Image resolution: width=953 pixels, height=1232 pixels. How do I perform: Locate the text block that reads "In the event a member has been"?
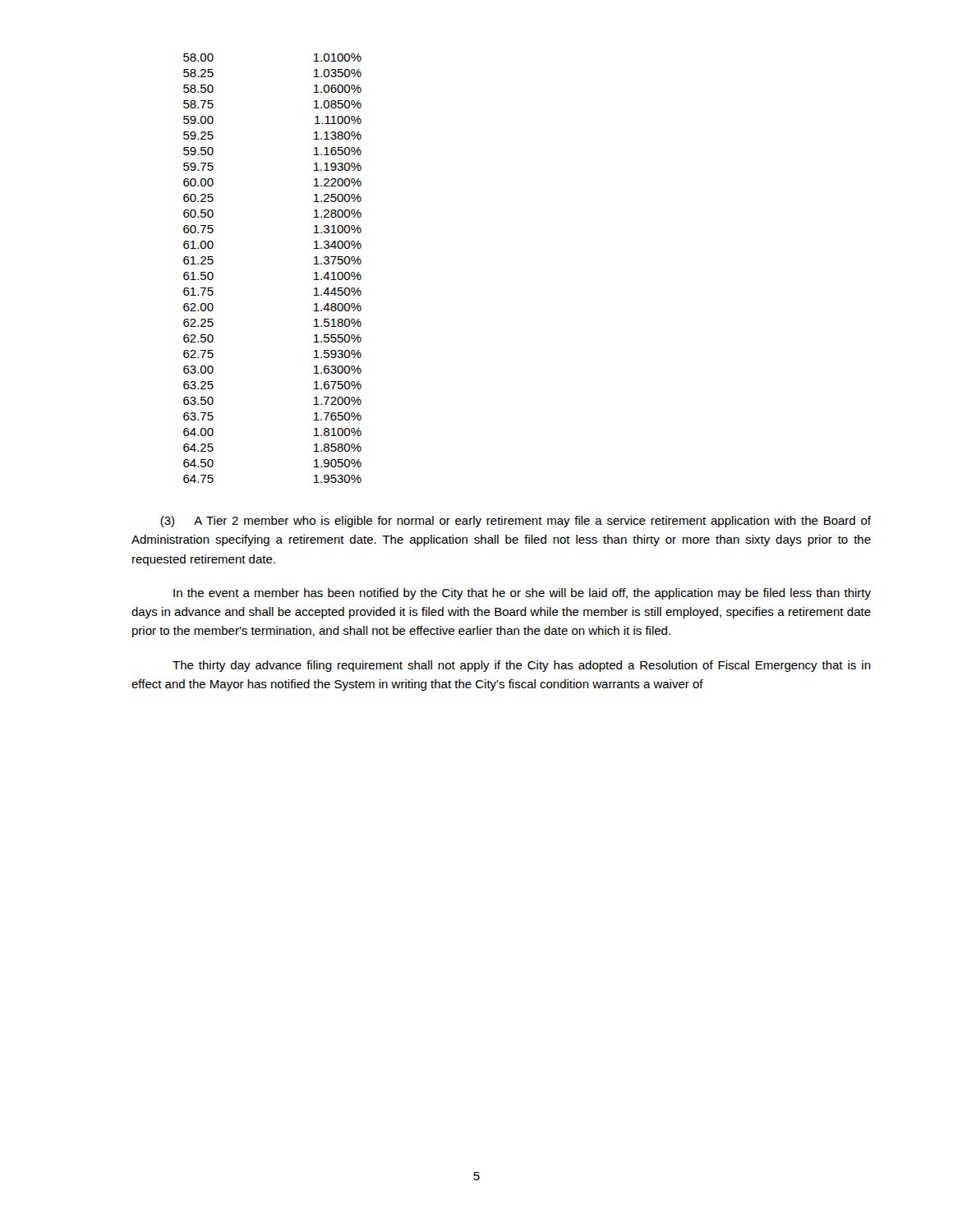(x=501, y=612)
